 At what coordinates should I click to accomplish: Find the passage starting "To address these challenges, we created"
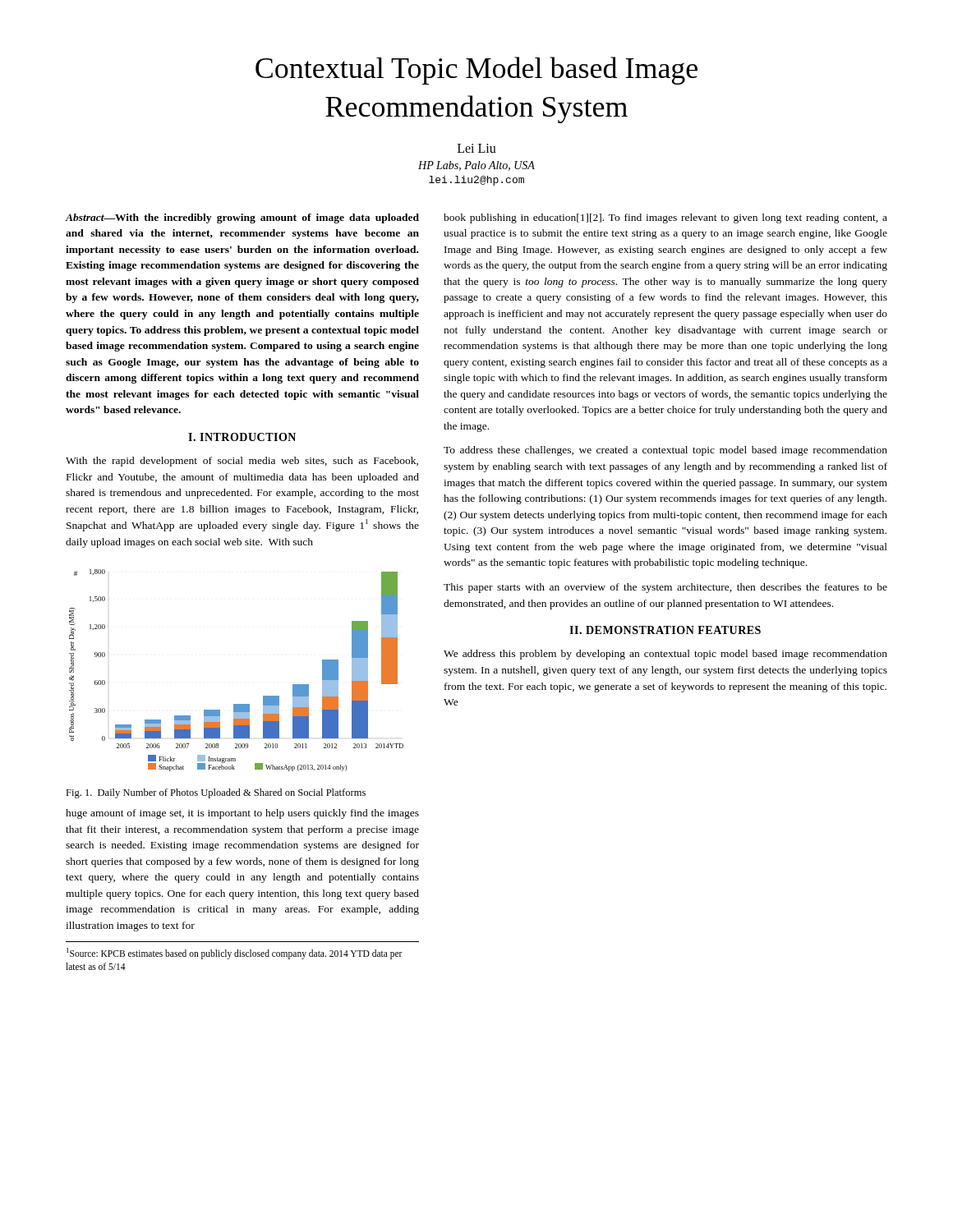tap(665, 506)
